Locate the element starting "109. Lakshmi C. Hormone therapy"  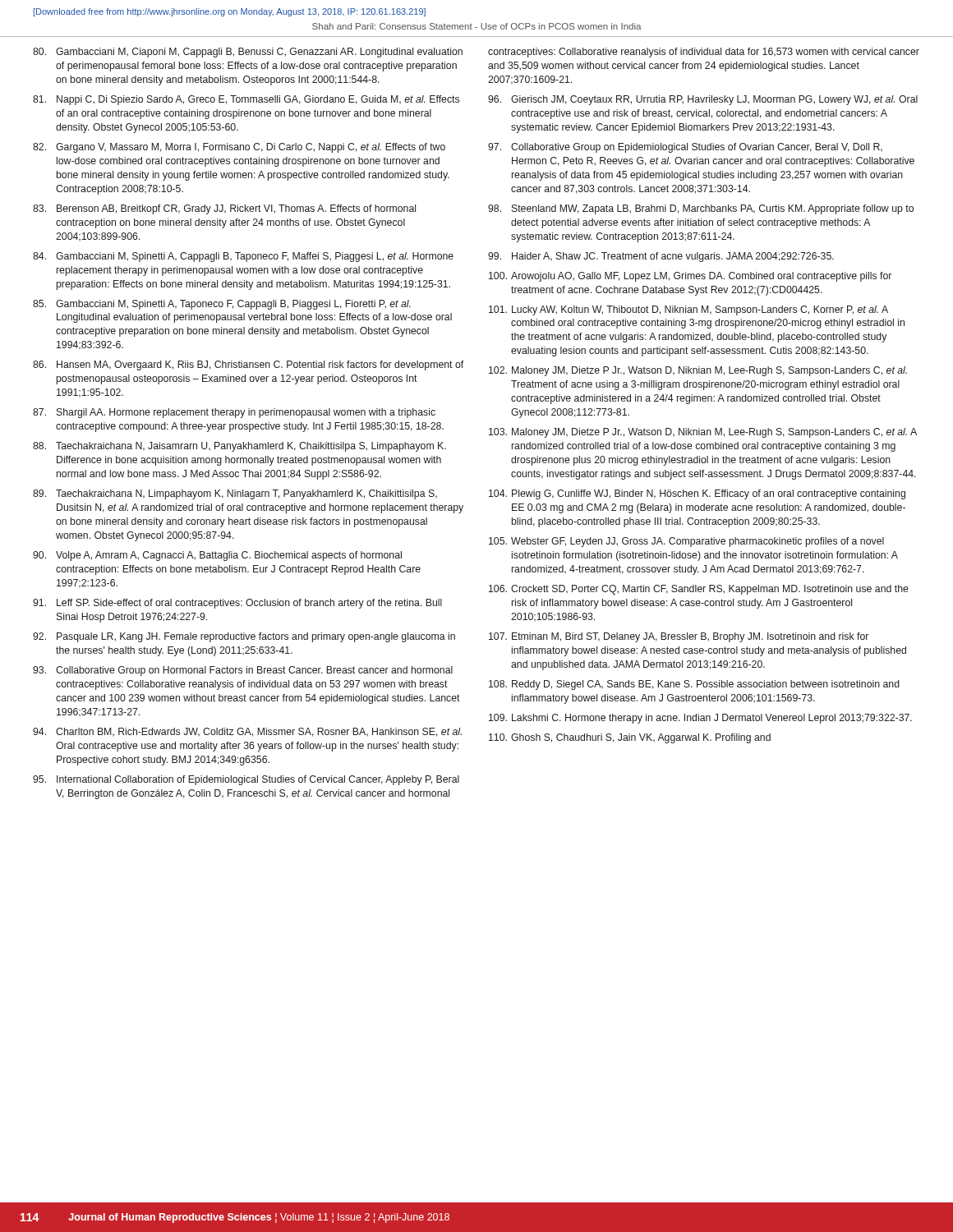click(704, 718)
